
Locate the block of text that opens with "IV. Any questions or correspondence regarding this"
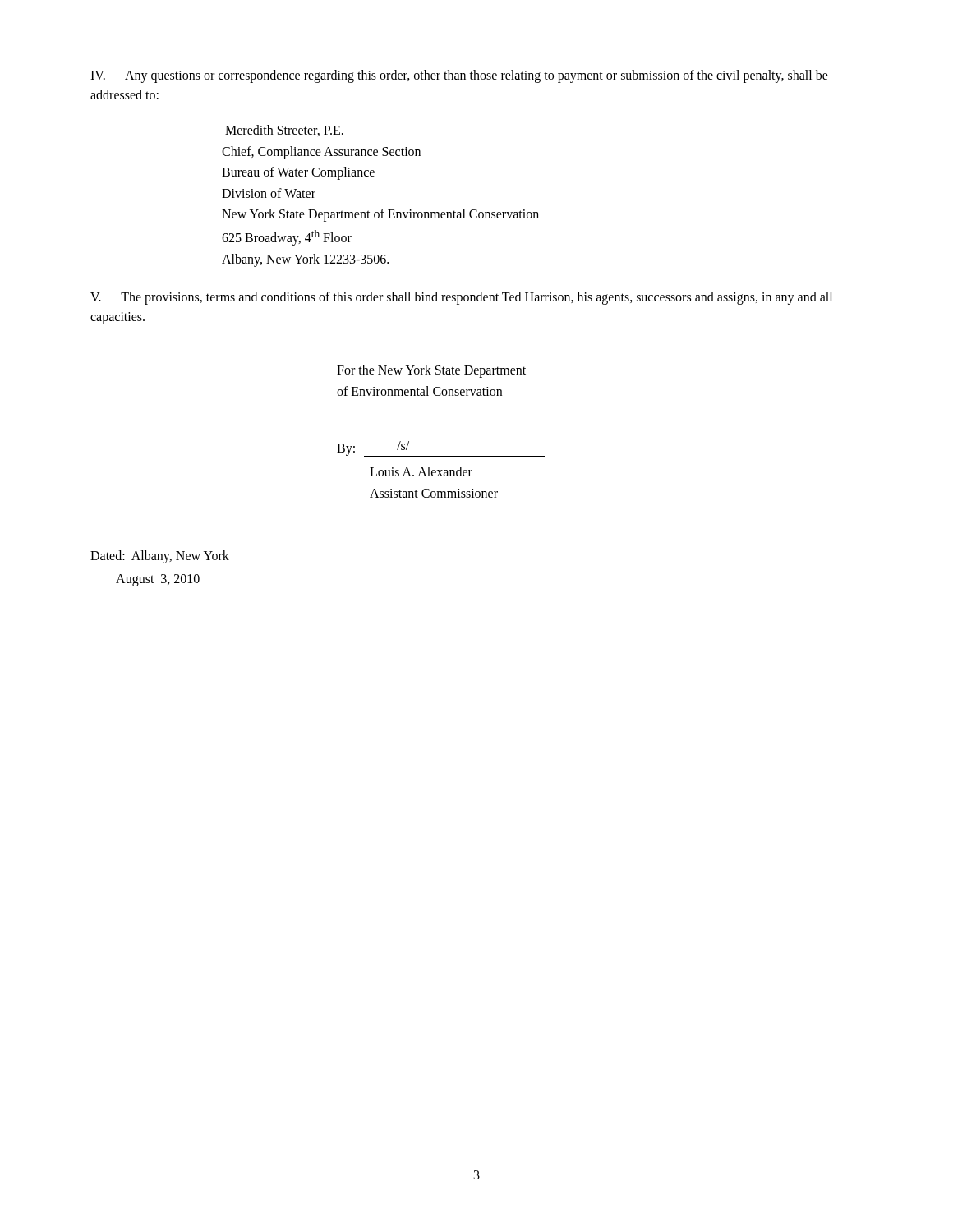pyautogui.click(x=459, y=85)
